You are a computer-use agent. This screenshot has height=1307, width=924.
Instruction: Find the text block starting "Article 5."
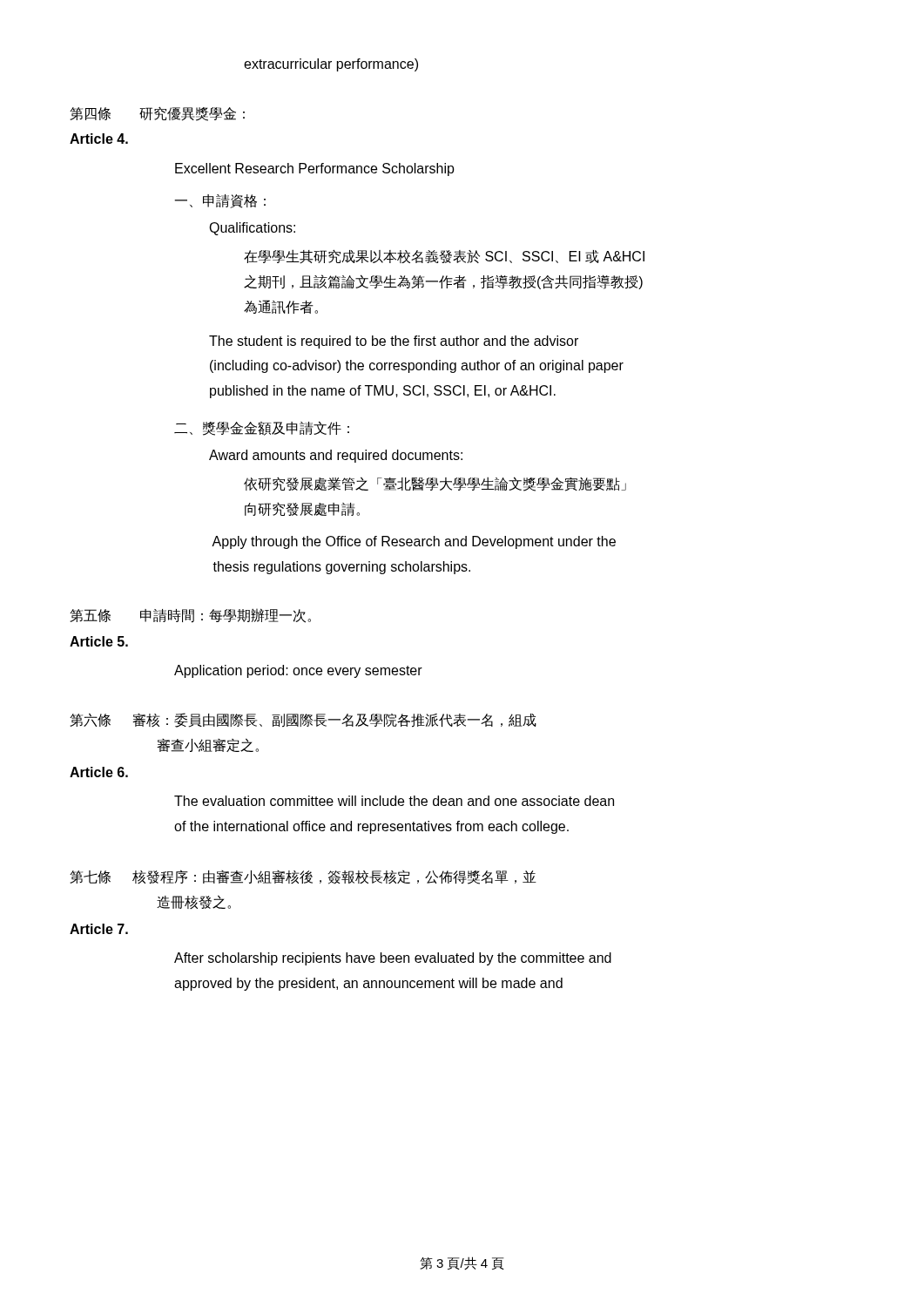pyautogui.click(x=99, y=641)
